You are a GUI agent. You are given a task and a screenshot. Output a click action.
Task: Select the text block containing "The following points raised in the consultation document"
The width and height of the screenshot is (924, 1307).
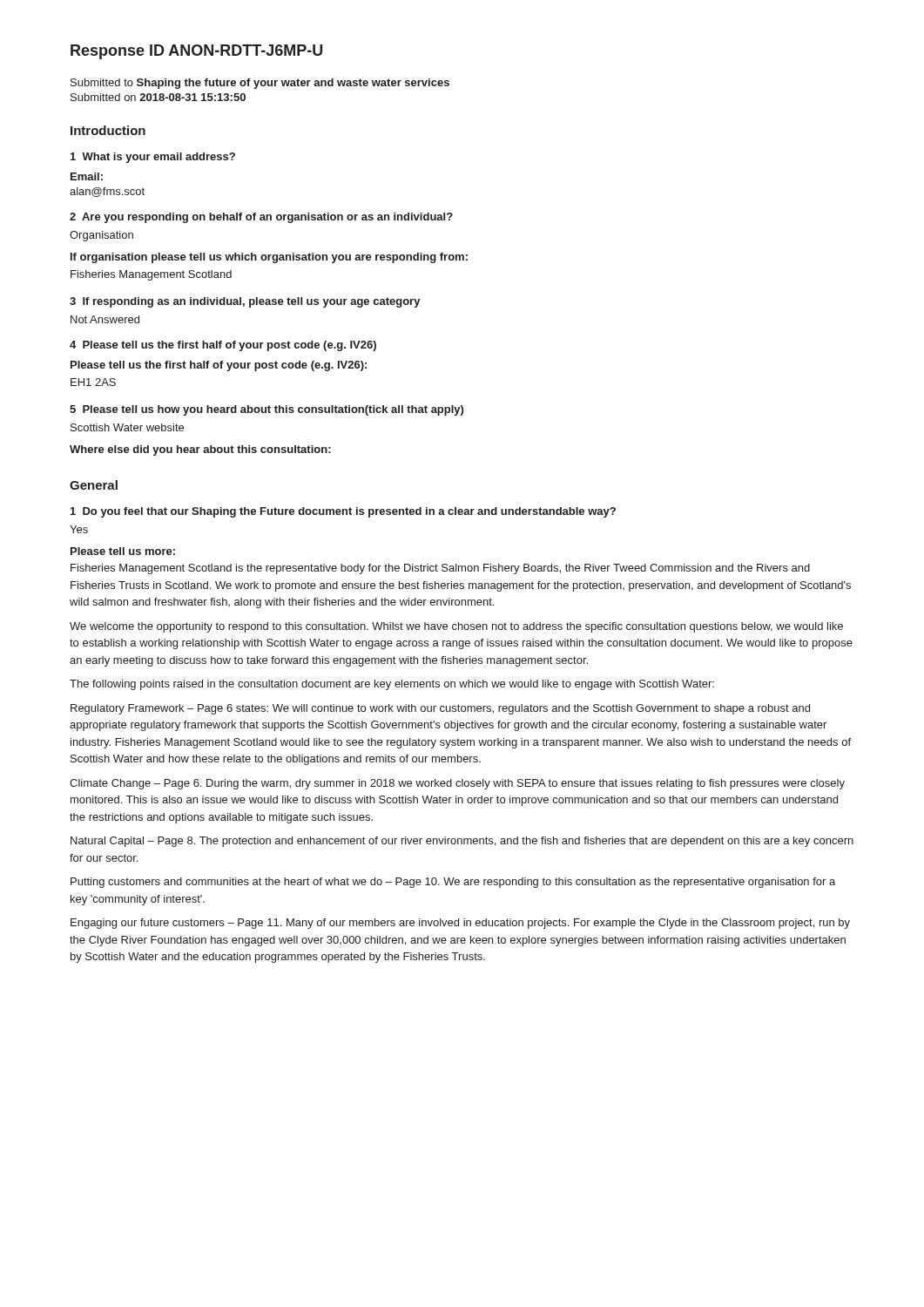click(x=462, y=684)
